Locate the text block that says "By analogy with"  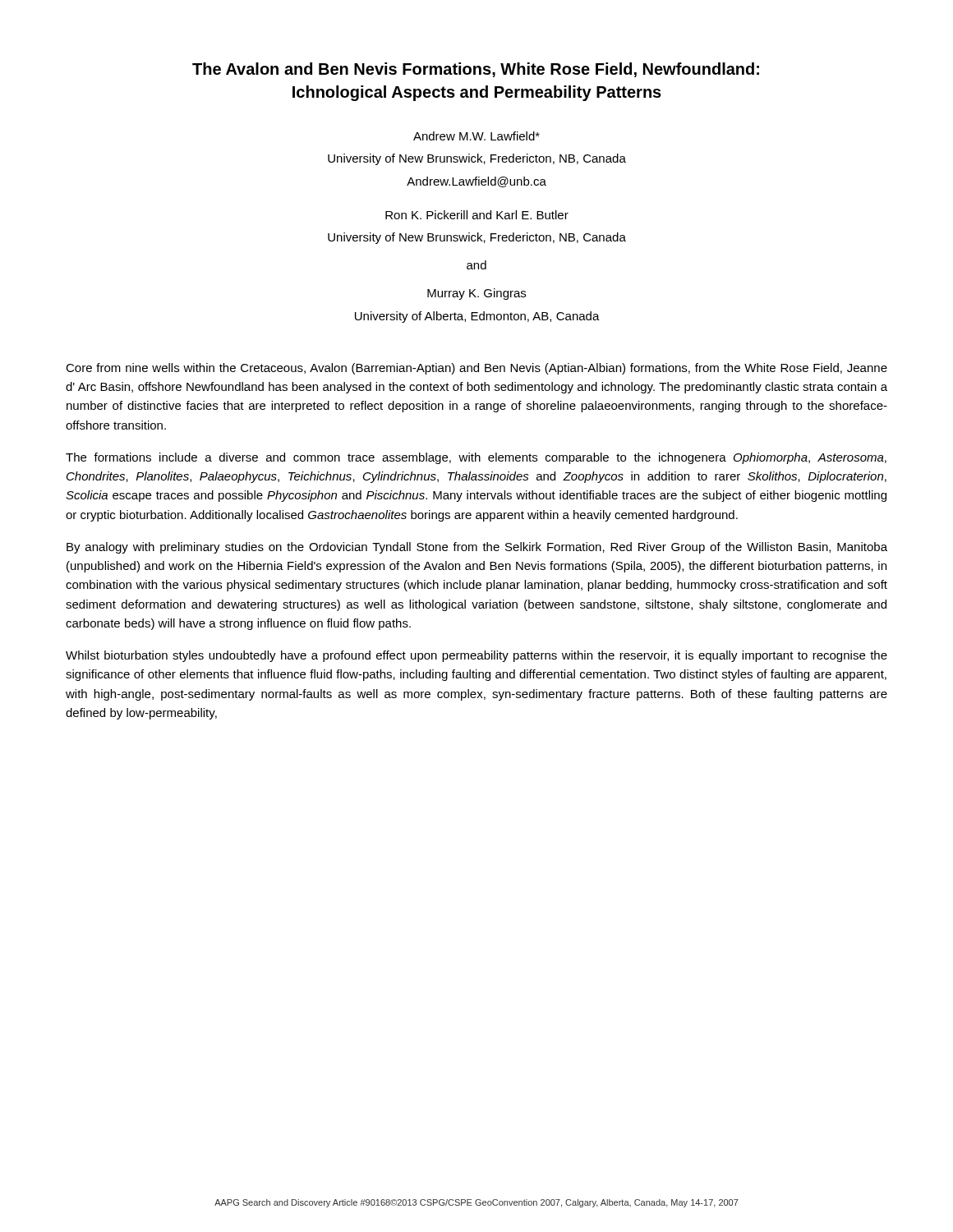pyautogui.click(x=476, y=585)
